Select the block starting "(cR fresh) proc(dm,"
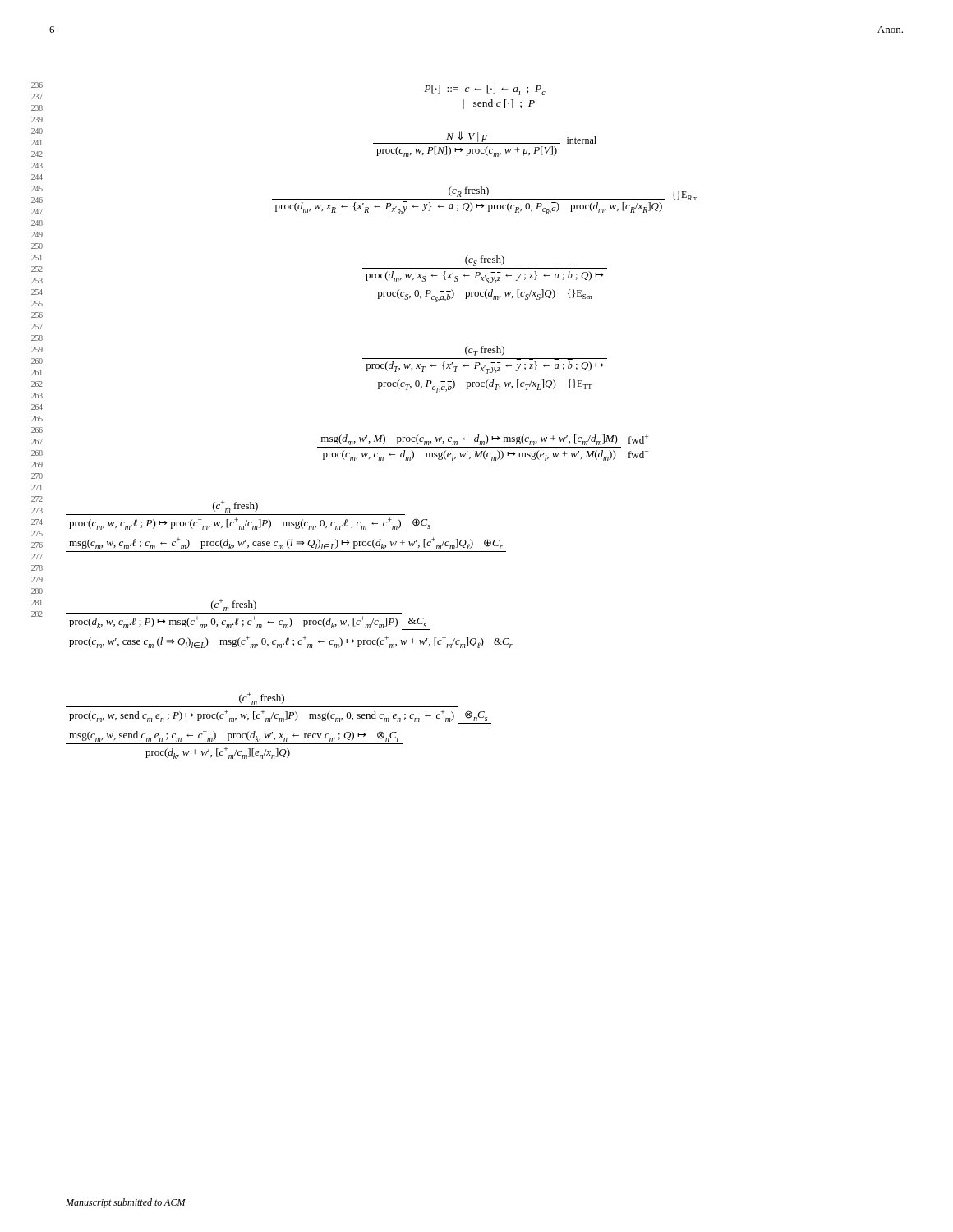 pos(485,200)
